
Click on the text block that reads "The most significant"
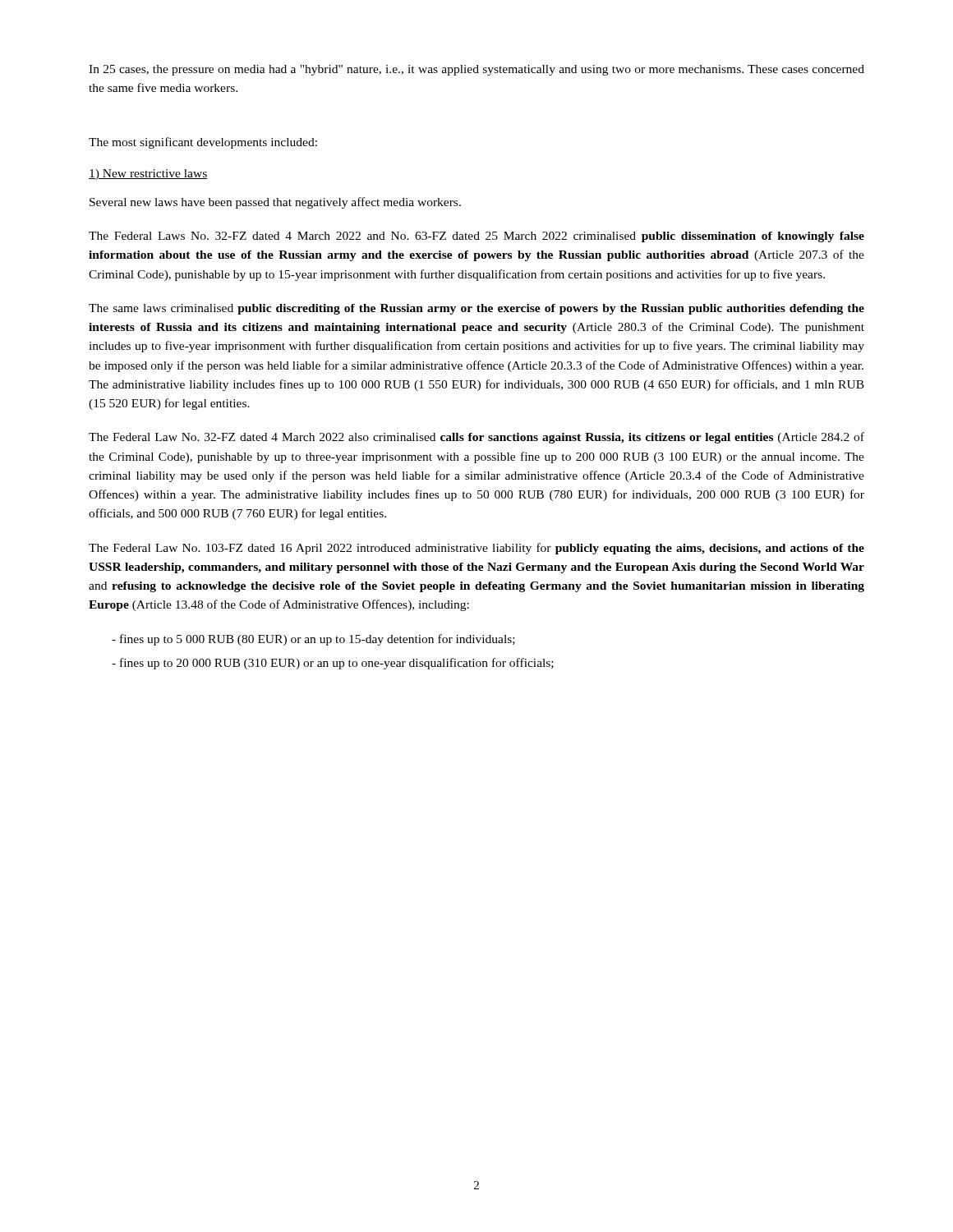point(203,141)
